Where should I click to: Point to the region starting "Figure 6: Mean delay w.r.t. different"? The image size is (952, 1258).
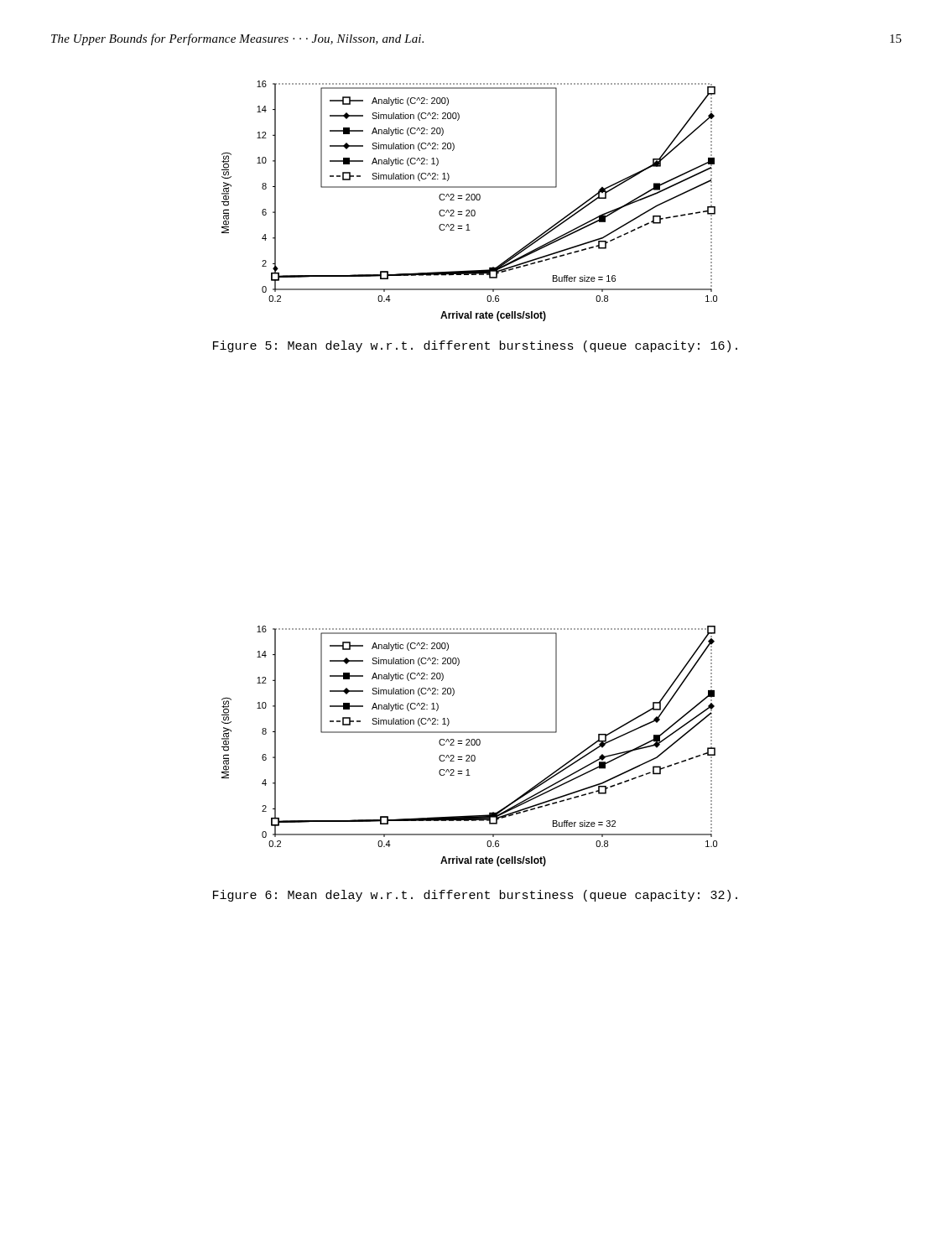coord(476,896)
